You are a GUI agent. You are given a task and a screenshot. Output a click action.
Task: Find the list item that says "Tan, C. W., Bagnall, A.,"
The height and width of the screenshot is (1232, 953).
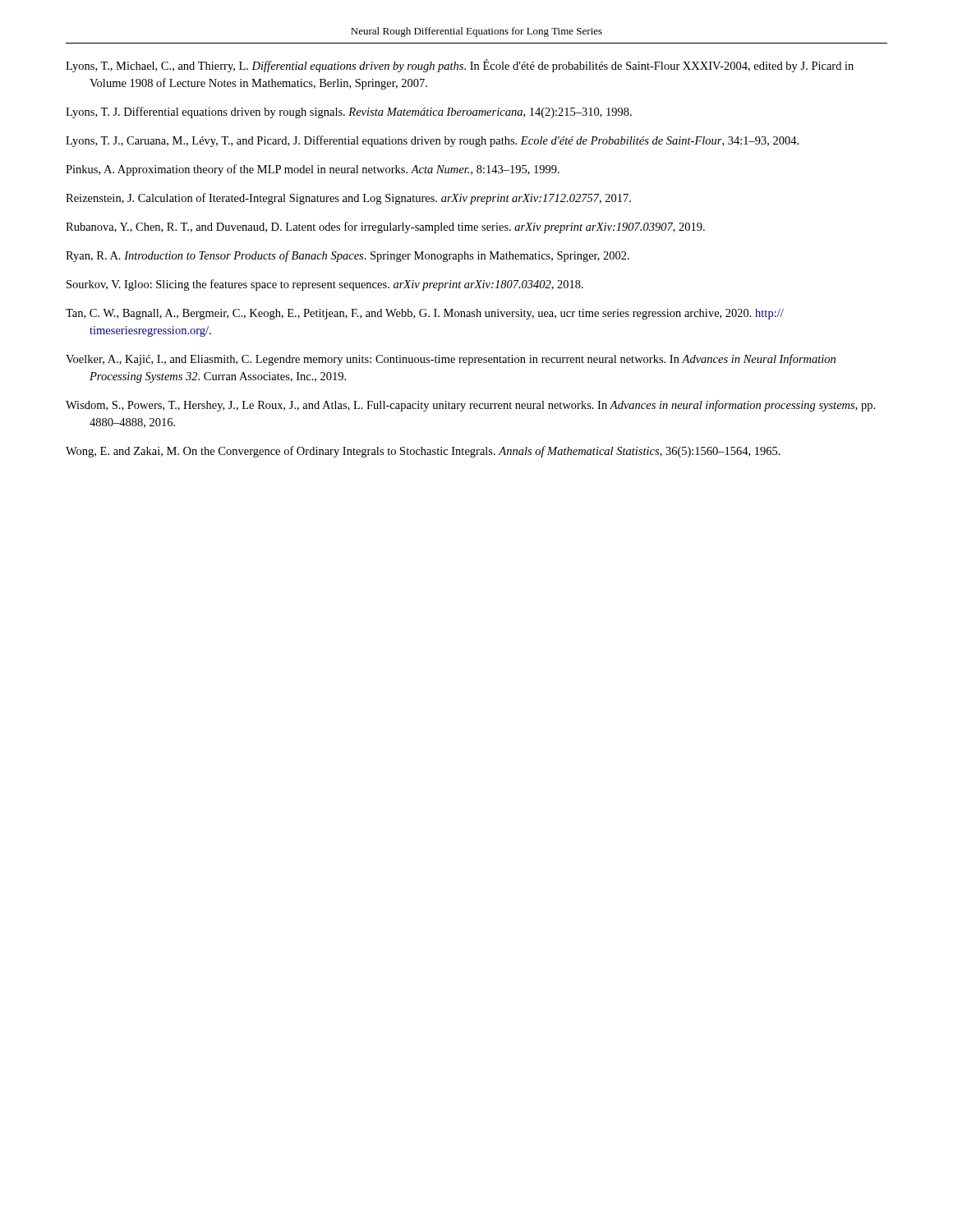point(476,322)
